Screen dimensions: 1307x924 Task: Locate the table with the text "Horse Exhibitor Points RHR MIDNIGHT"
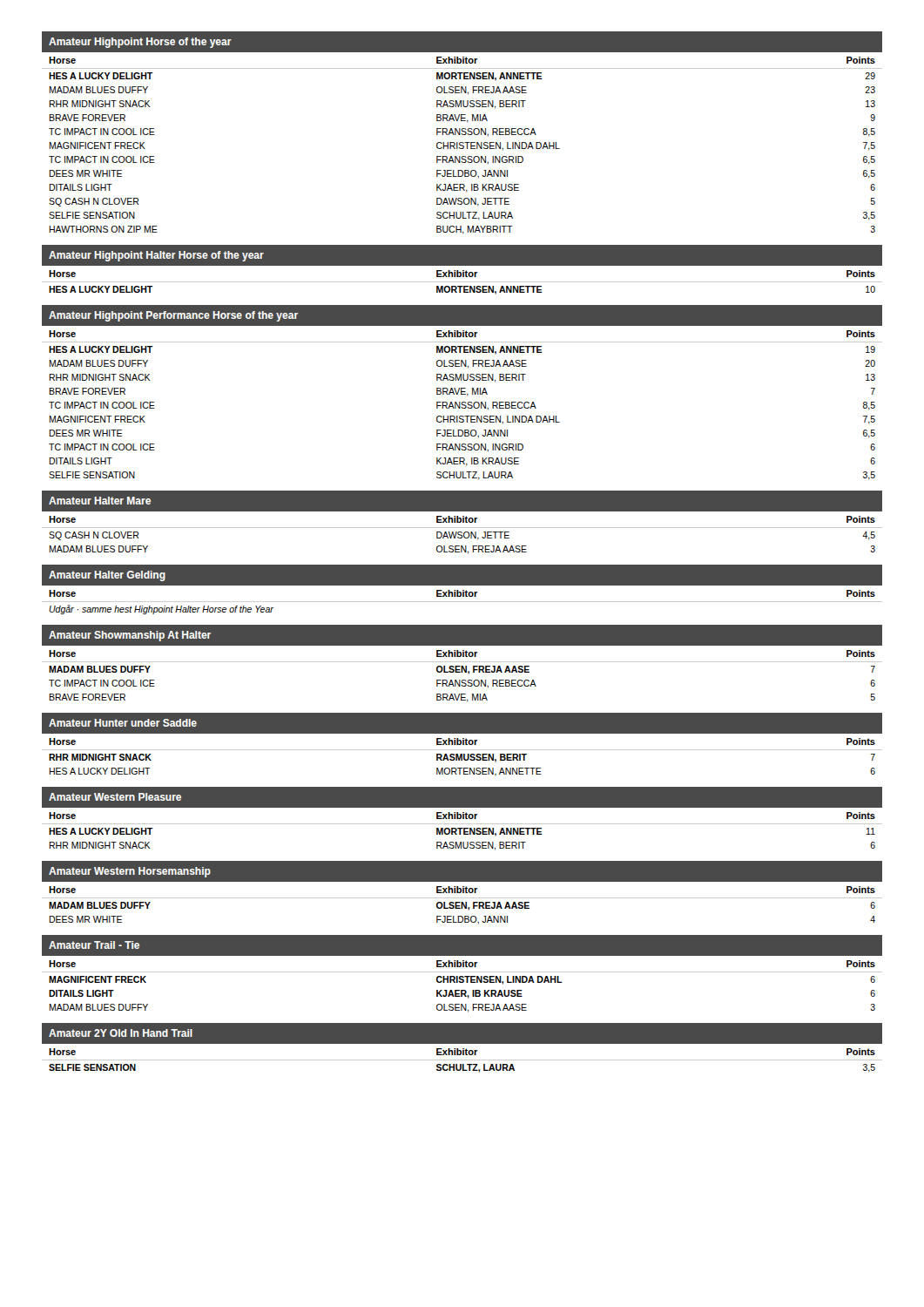pos(462,756)
